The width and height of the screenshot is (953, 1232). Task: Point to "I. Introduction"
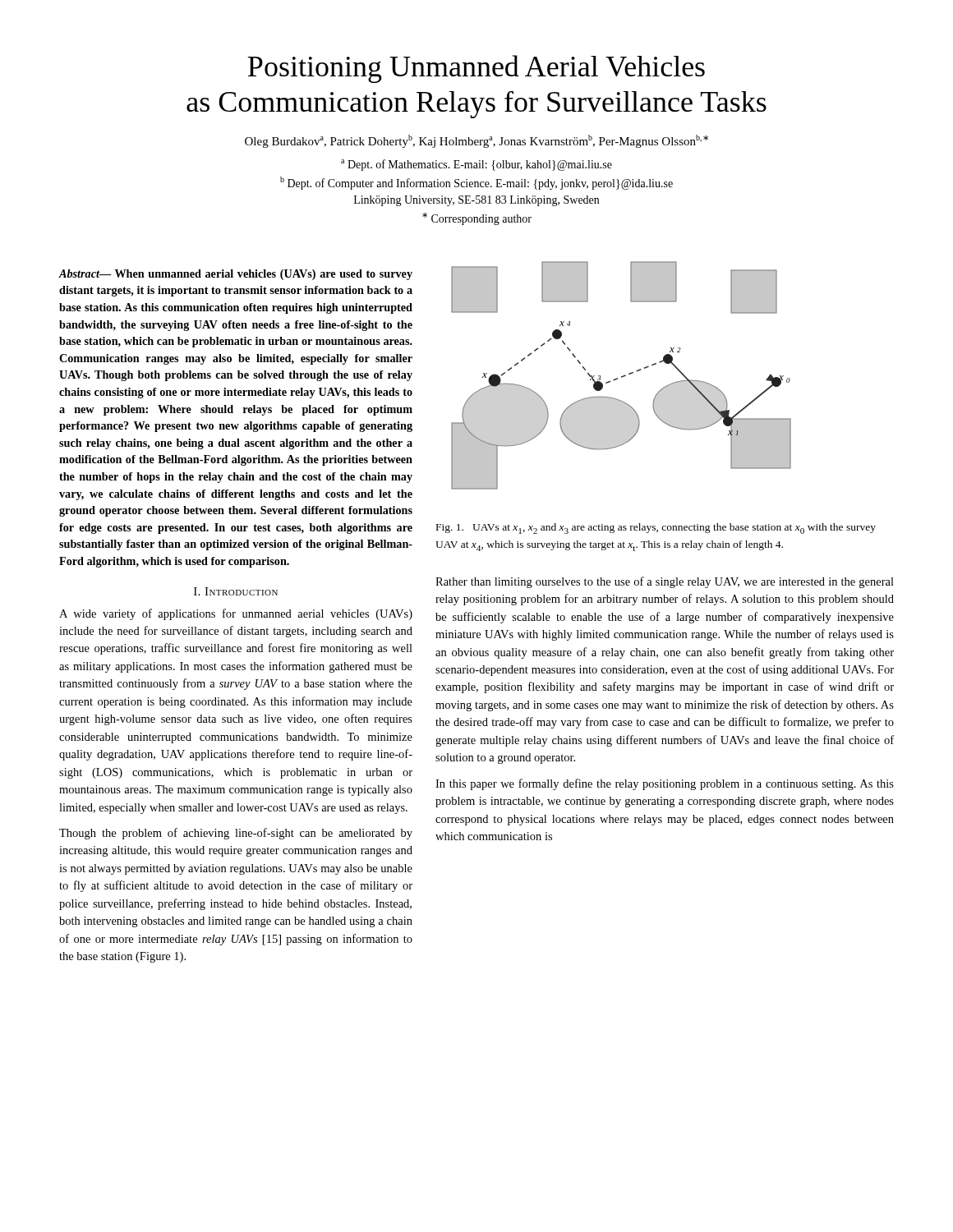(x=236, y=591)
